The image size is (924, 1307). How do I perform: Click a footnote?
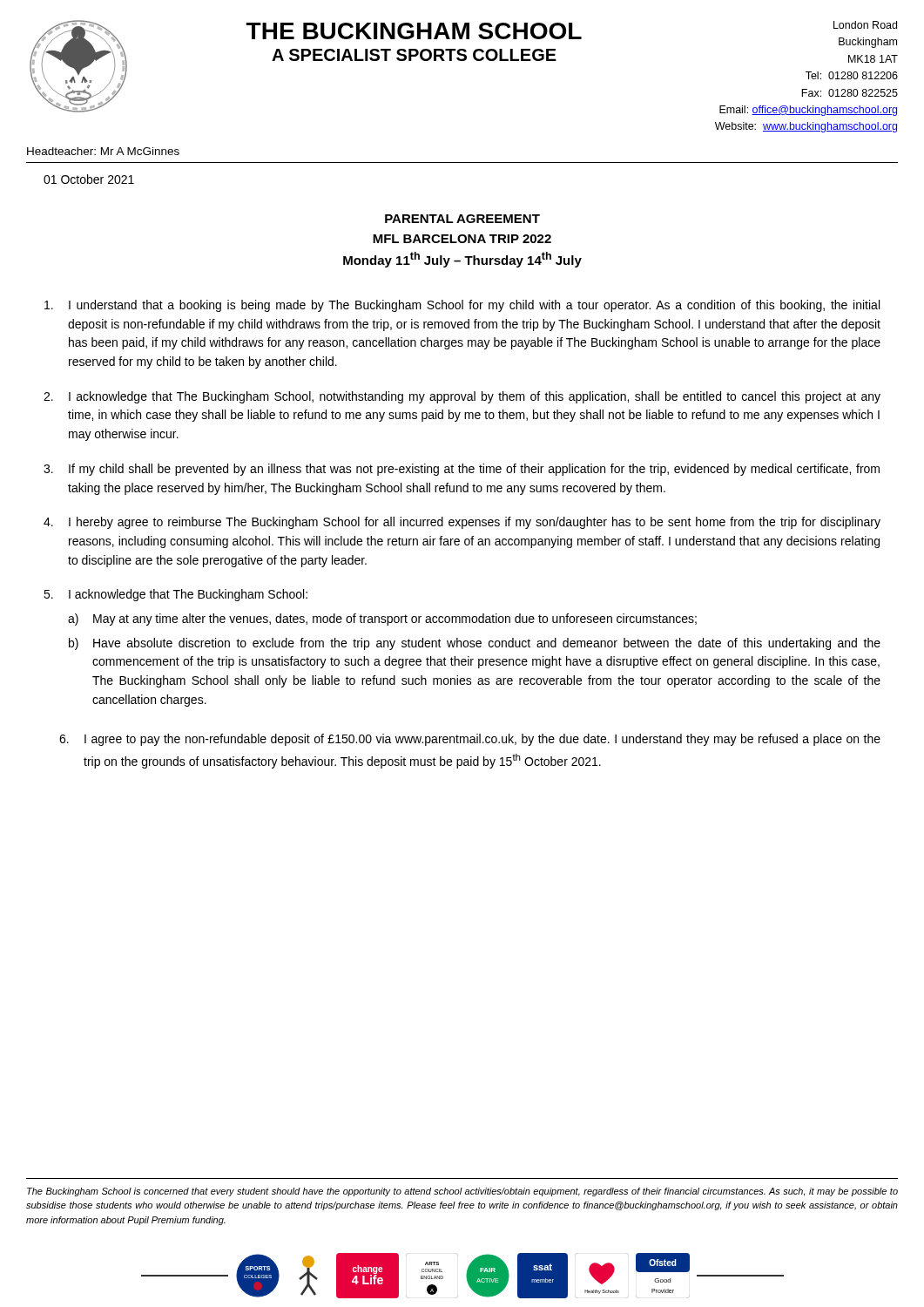click(462, 1205)
